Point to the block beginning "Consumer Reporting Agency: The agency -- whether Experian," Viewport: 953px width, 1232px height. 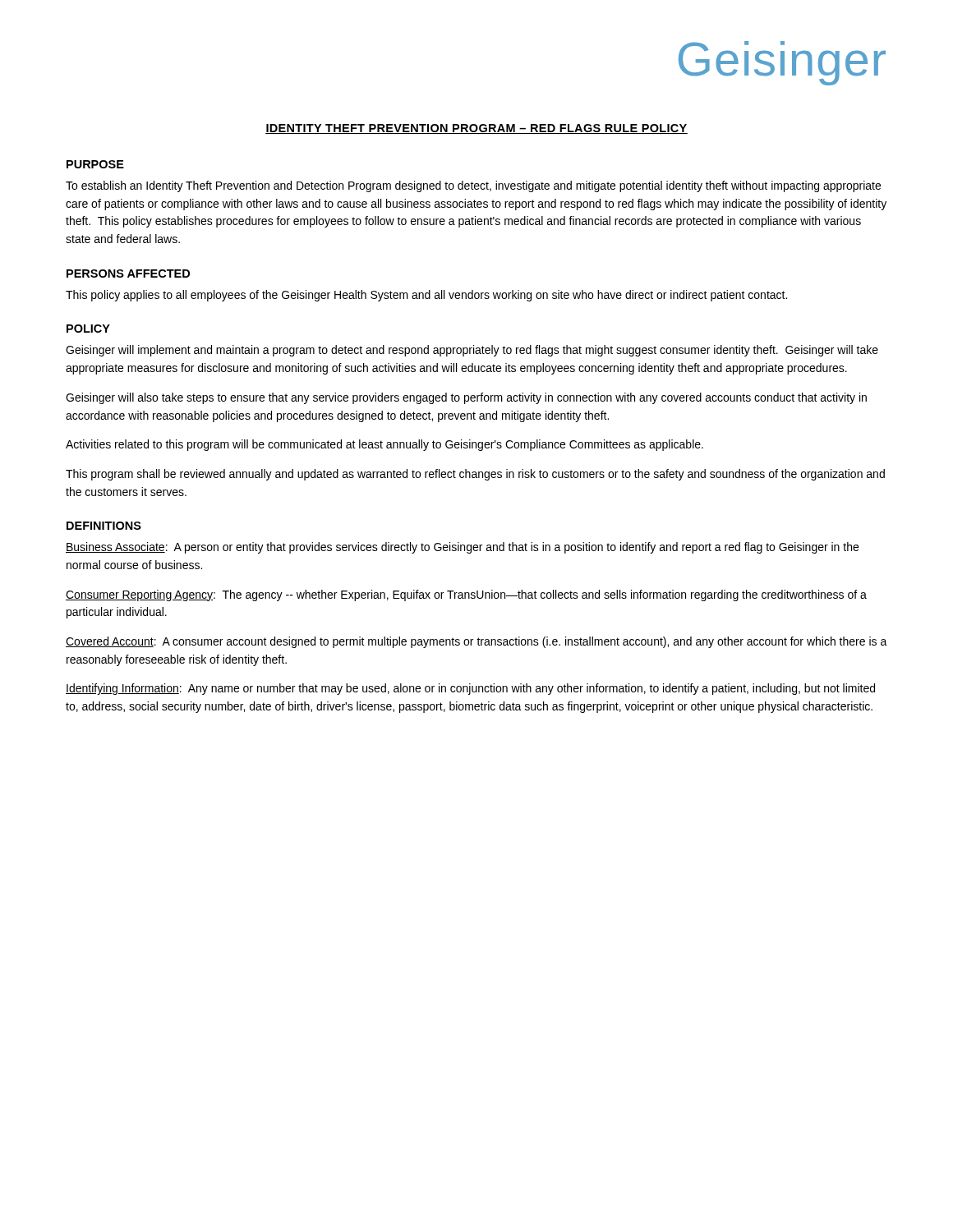(466, 603)
